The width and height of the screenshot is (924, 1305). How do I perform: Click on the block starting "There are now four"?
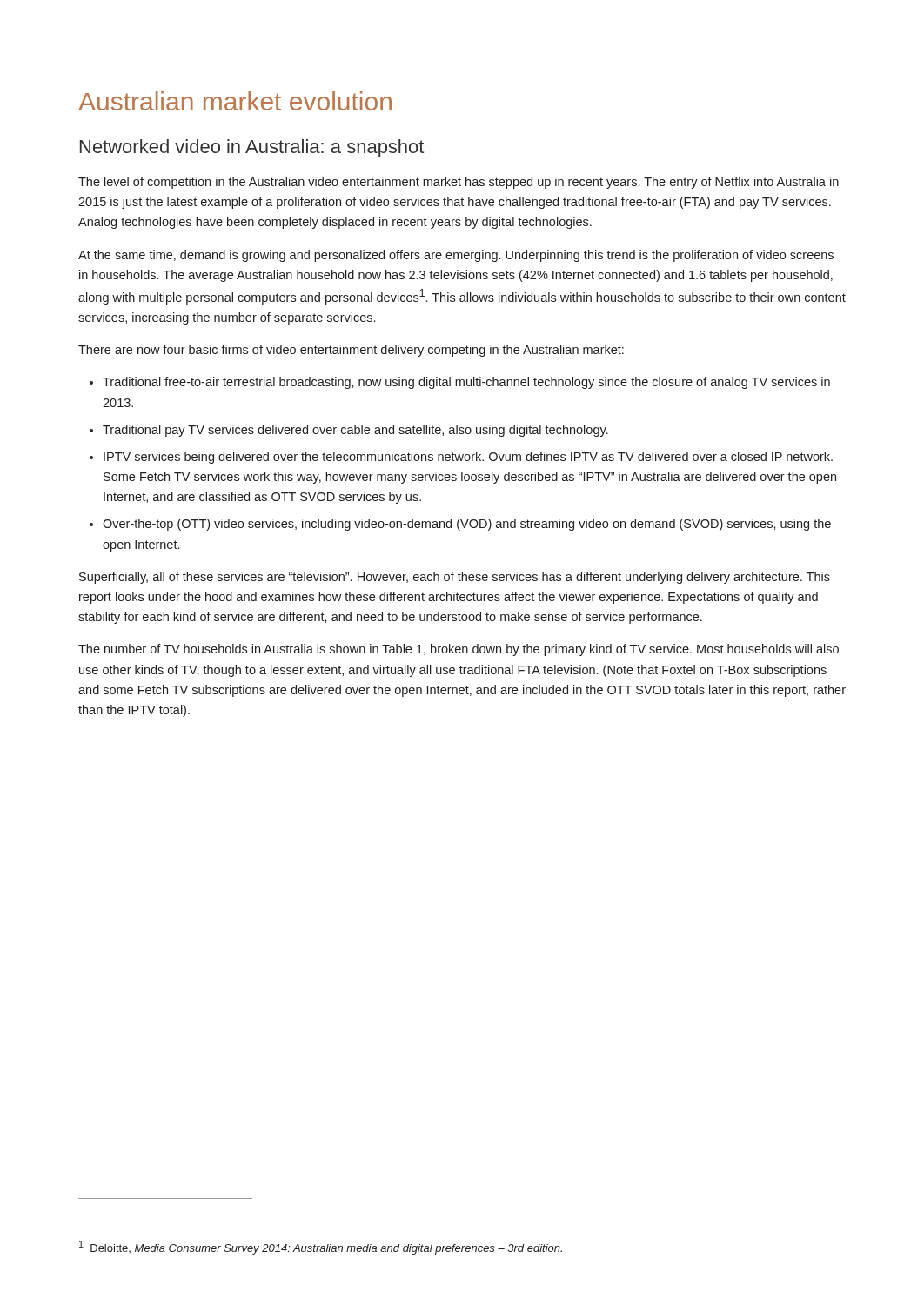tap(462, 350)
